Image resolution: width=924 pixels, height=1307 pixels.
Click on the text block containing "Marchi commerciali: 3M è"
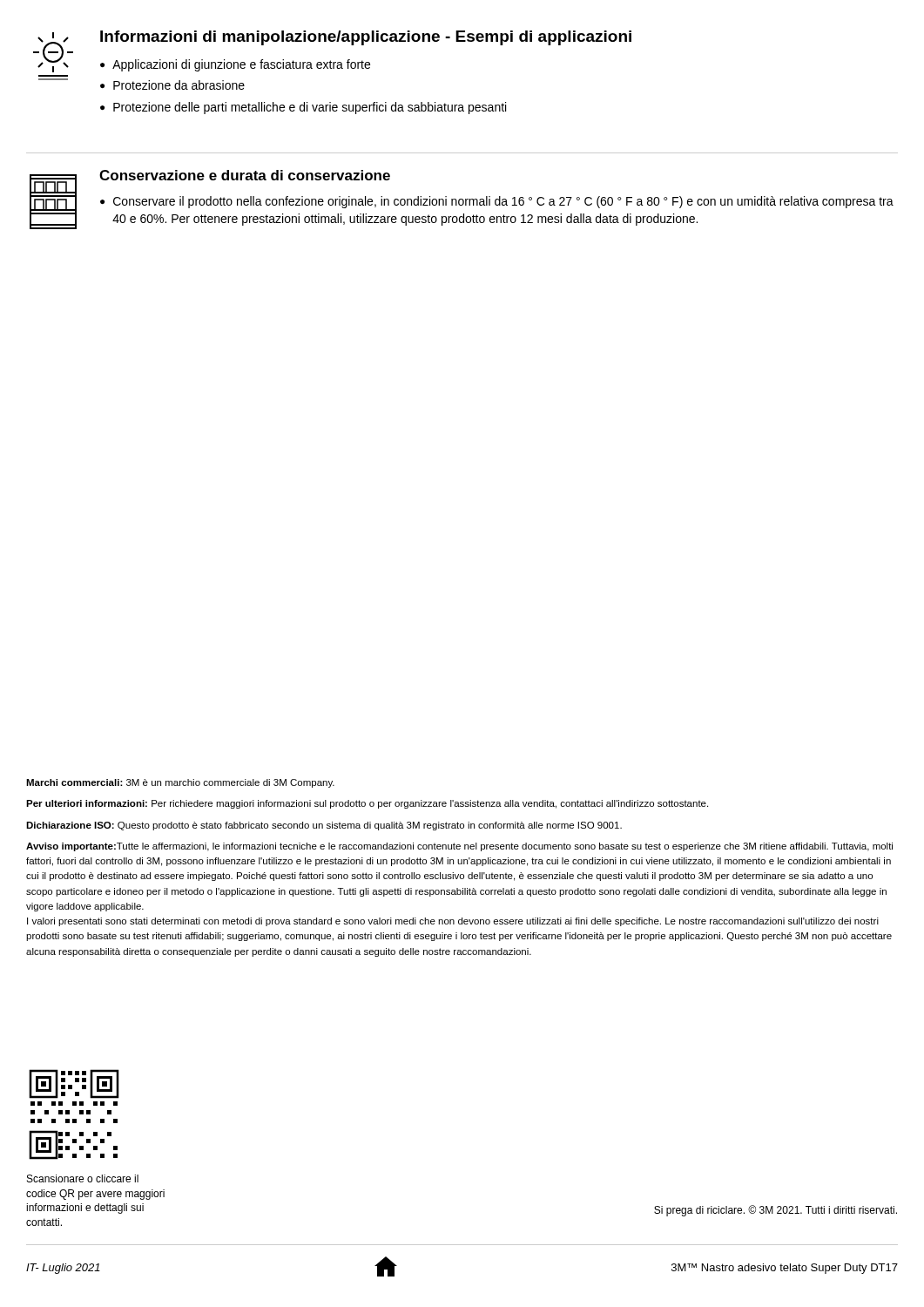(x=181, y=783)
